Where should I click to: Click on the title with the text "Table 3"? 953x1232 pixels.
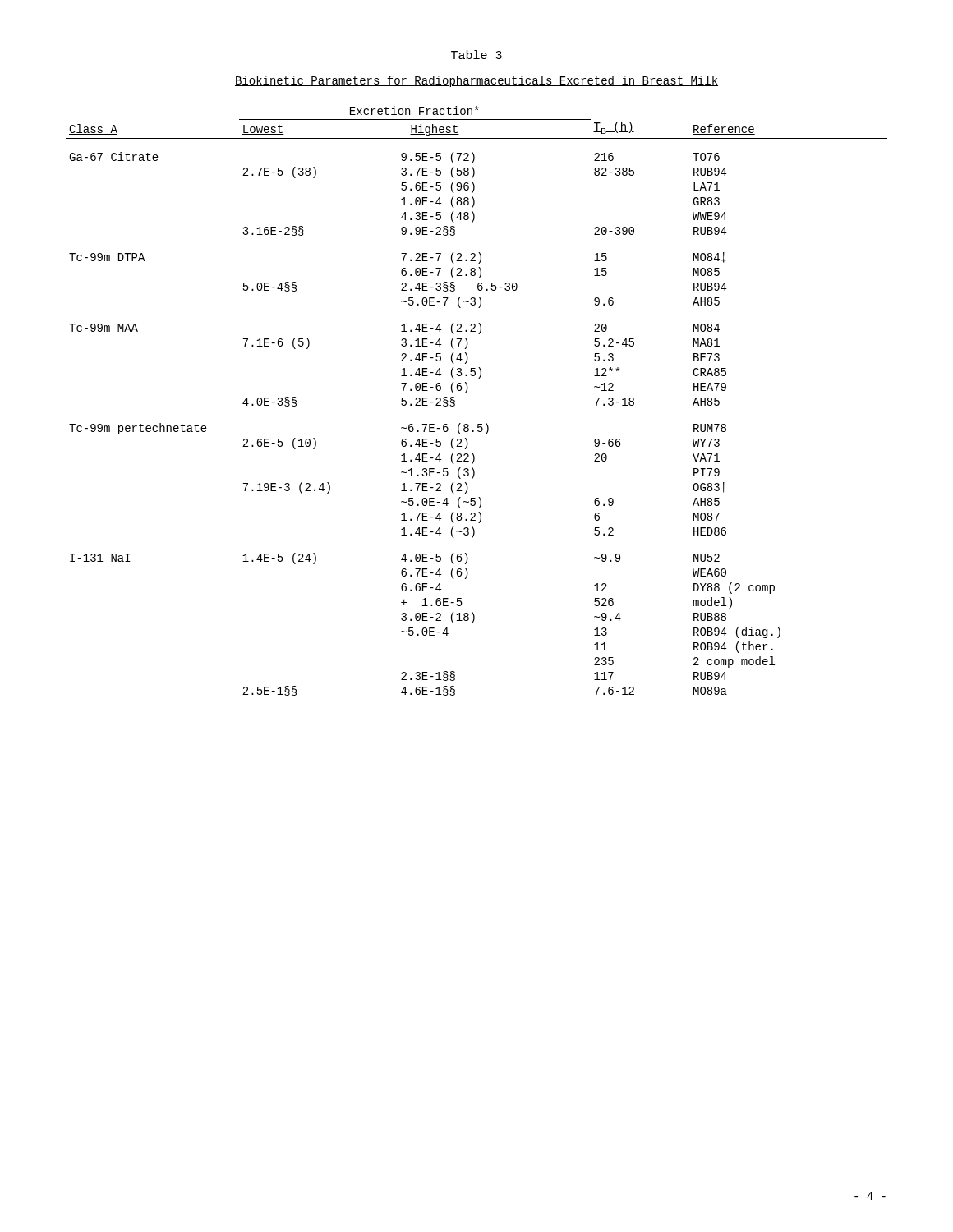coord(476,56)
